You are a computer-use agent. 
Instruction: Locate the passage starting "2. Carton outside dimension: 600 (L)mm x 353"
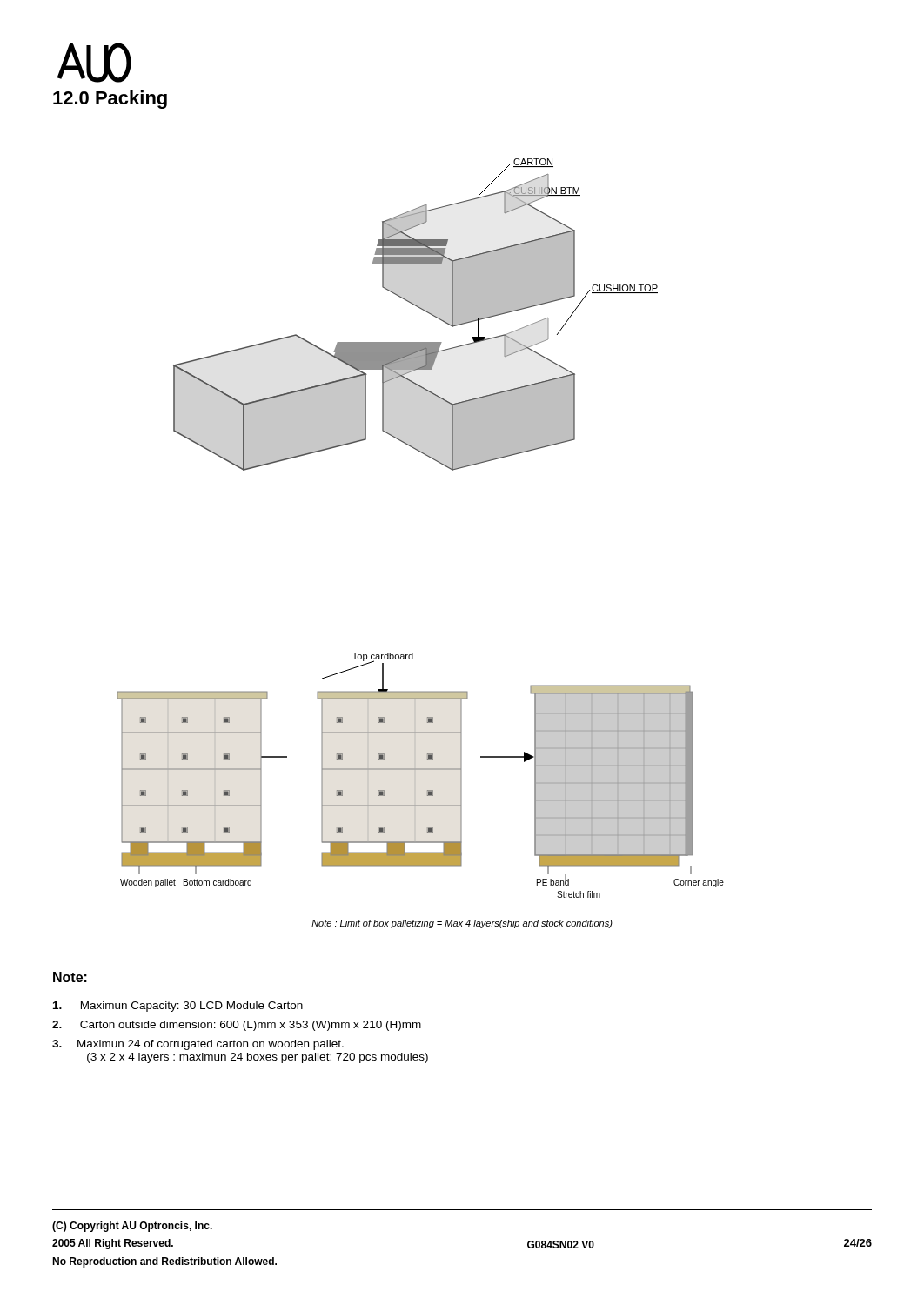tap(237, 1024)
